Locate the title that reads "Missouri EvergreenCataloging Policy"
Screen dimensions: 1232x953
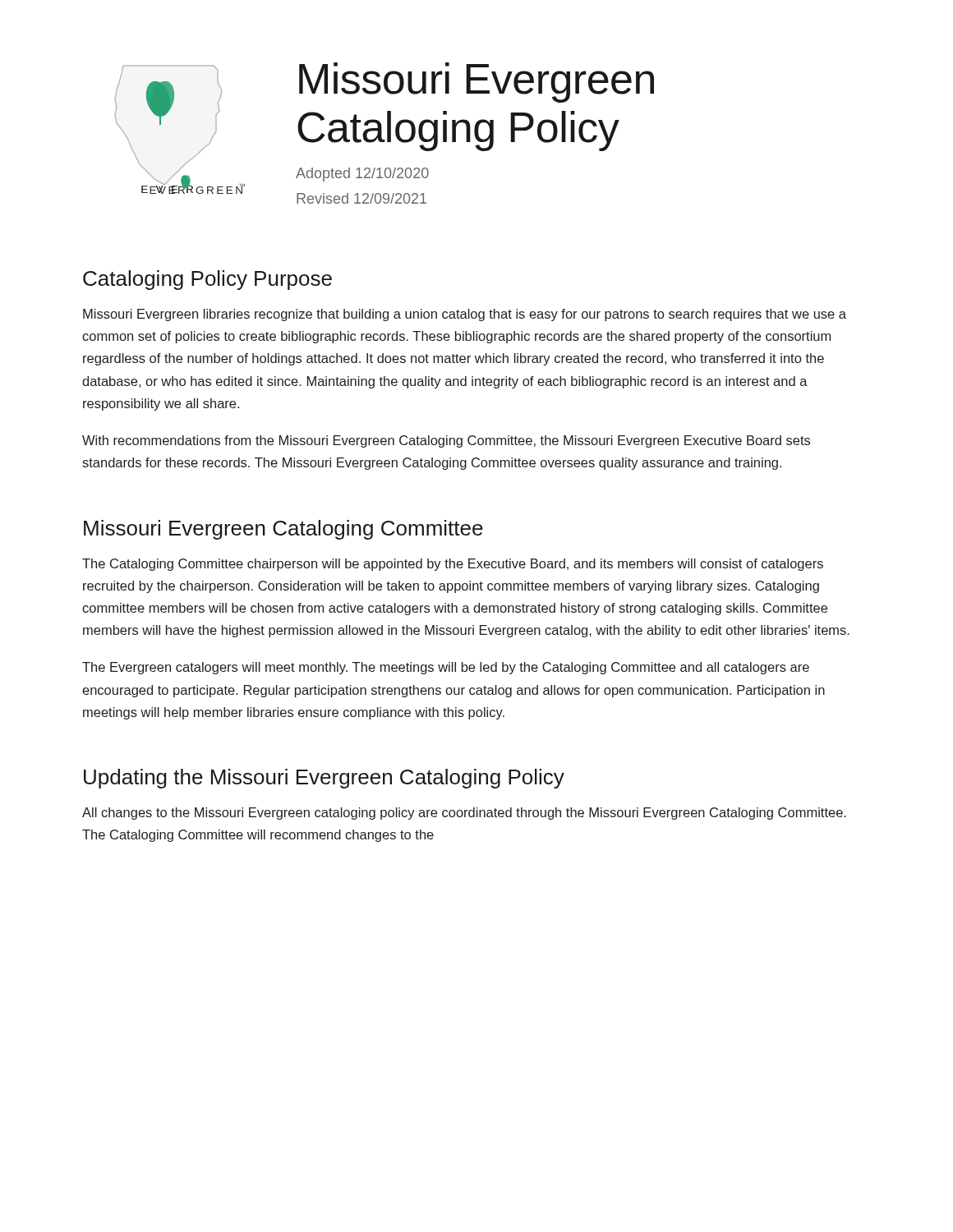(476, 103)
